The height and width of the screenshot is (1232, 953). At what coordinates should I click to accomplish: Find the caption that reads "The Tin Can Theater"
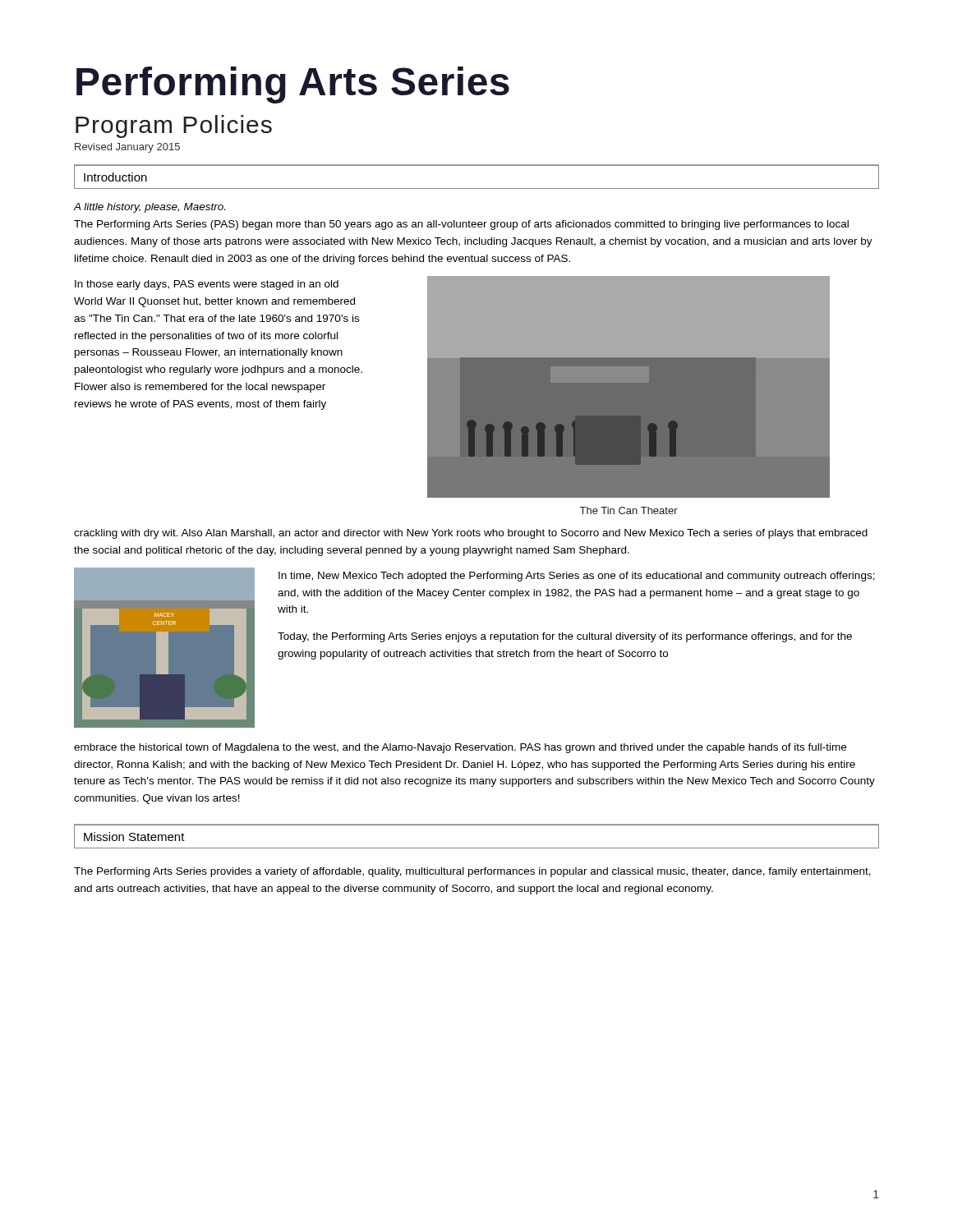(629, 510)
